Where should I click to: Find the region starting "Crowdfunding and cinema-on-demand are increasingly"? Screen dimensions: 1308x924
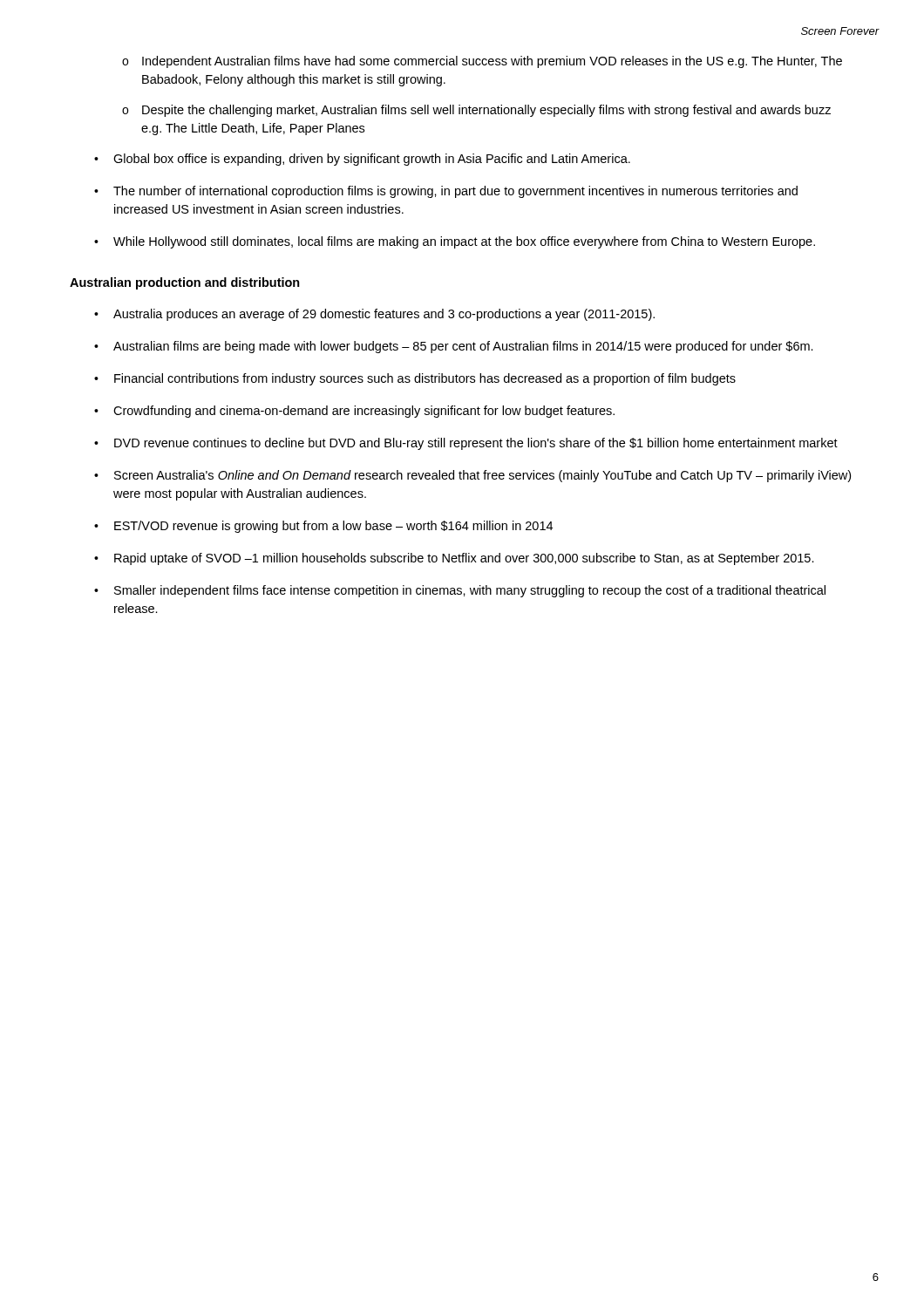pos(364,411)
